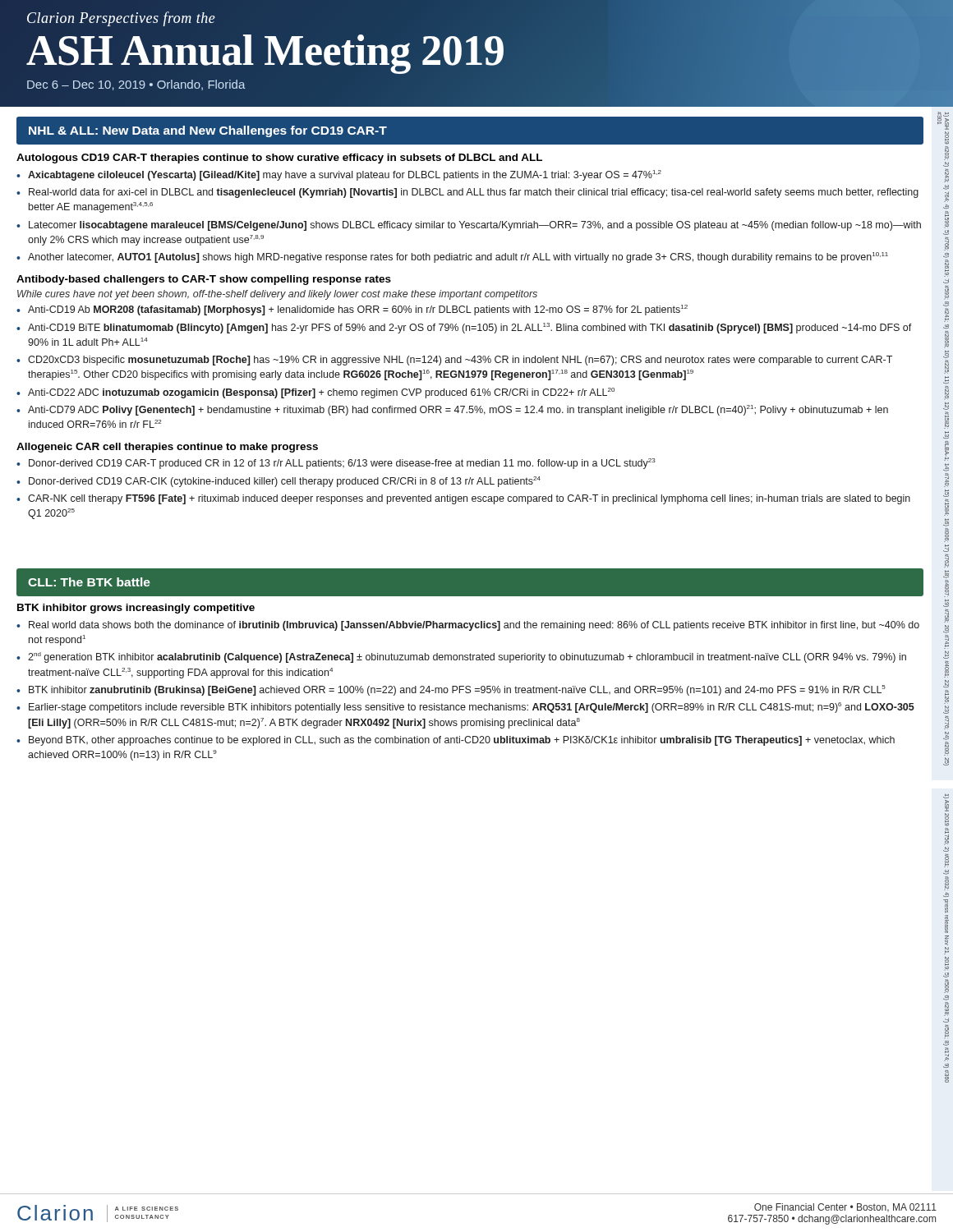Locate the section header that says "BTK inhibitor grows"
This screenshot has width=953, height=1232.
(x=136, y=607)
